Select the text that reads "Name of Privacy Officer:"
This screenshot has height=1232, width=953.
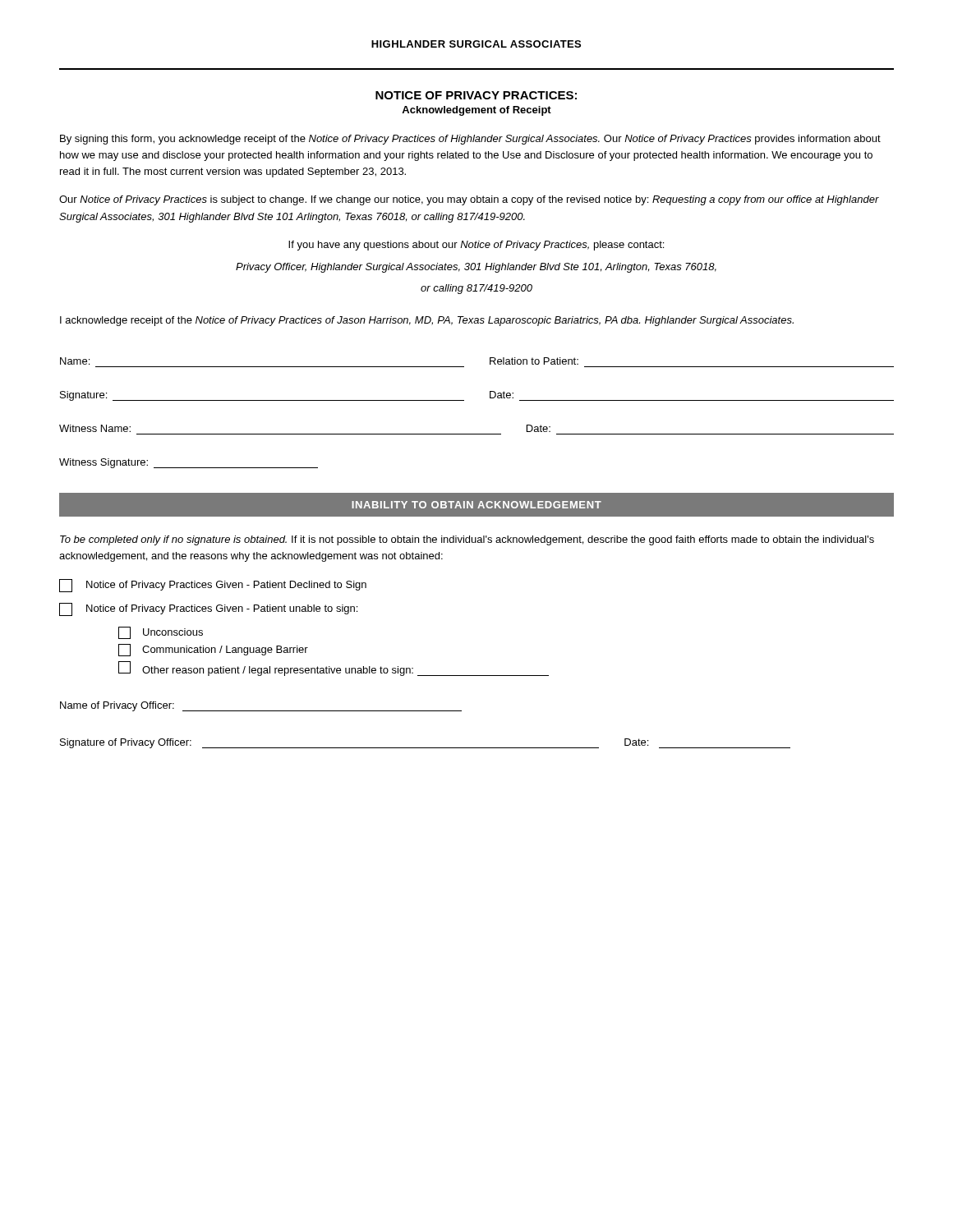pyautogui.click(x=261, y=703)
